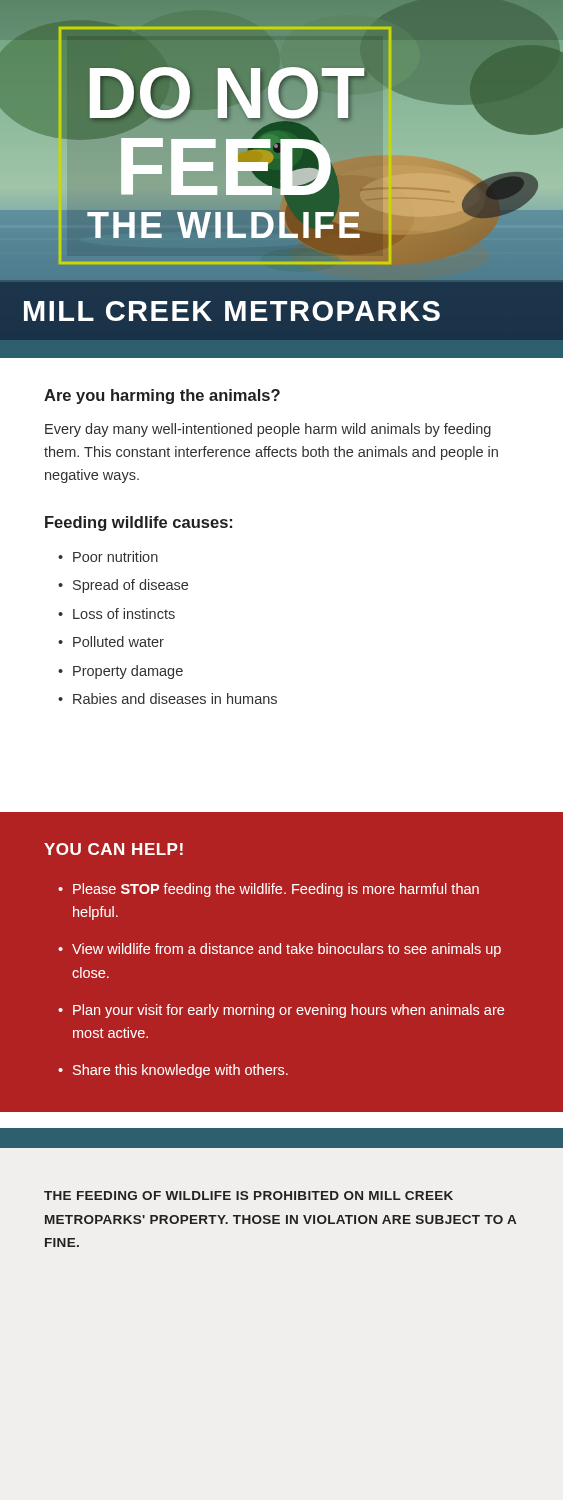Select the list item containing "• Plan your visit"

[281, 1020]
